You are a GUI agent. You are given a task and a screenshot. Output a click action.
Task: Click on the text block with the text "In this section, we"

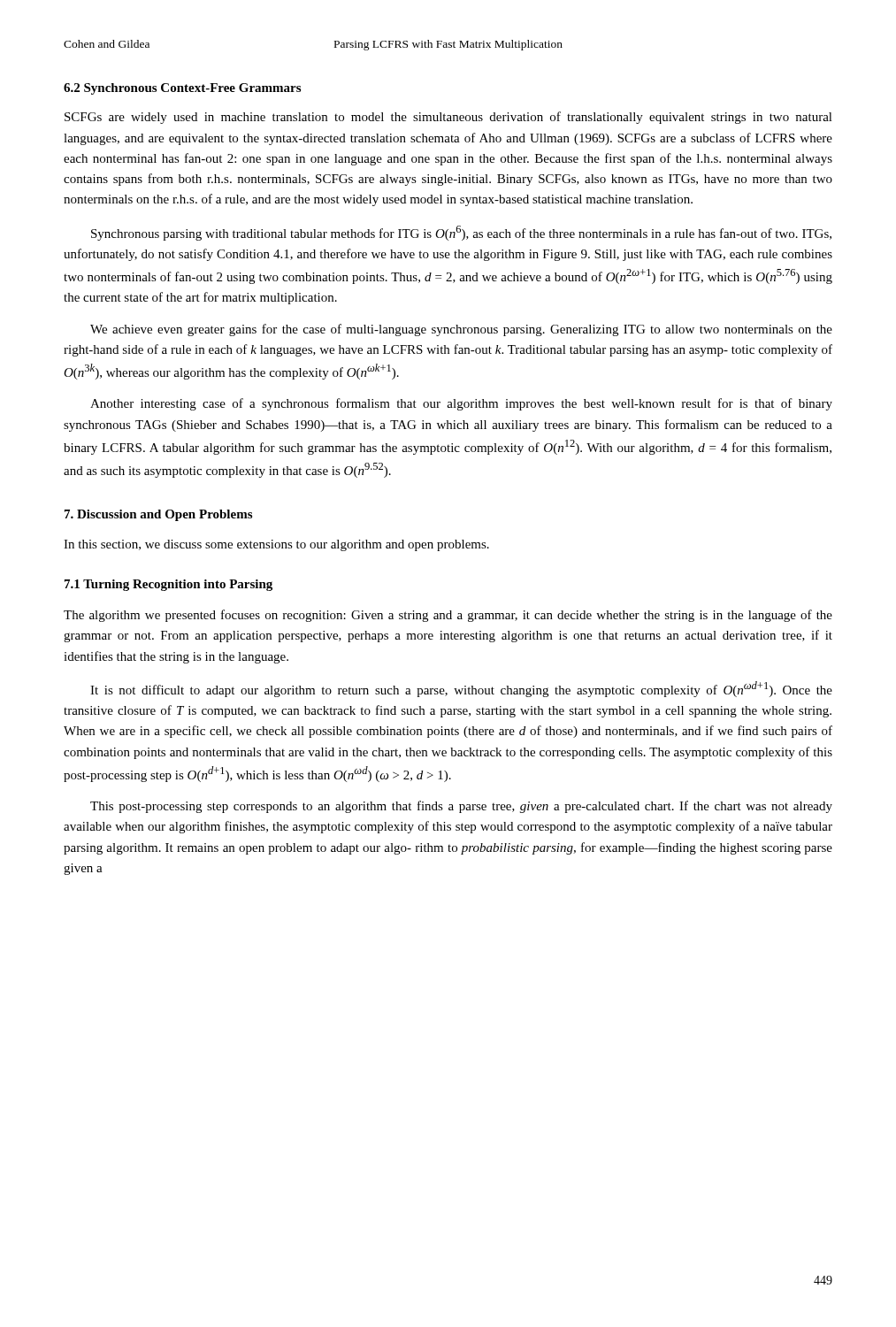(x=448, y=544)
